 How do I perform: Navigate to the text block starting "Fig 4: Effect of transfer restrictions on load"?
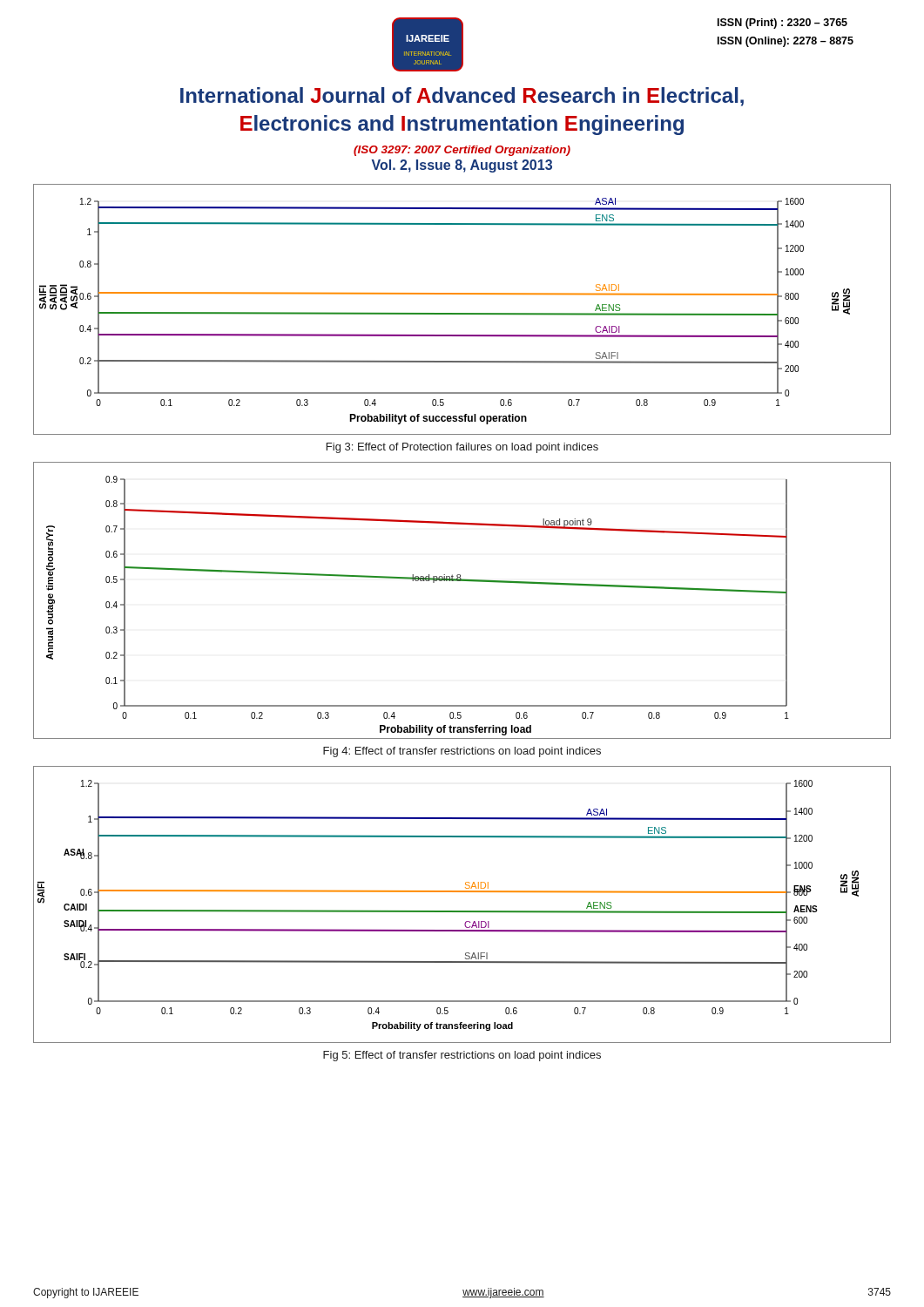[x=462, y=750]
